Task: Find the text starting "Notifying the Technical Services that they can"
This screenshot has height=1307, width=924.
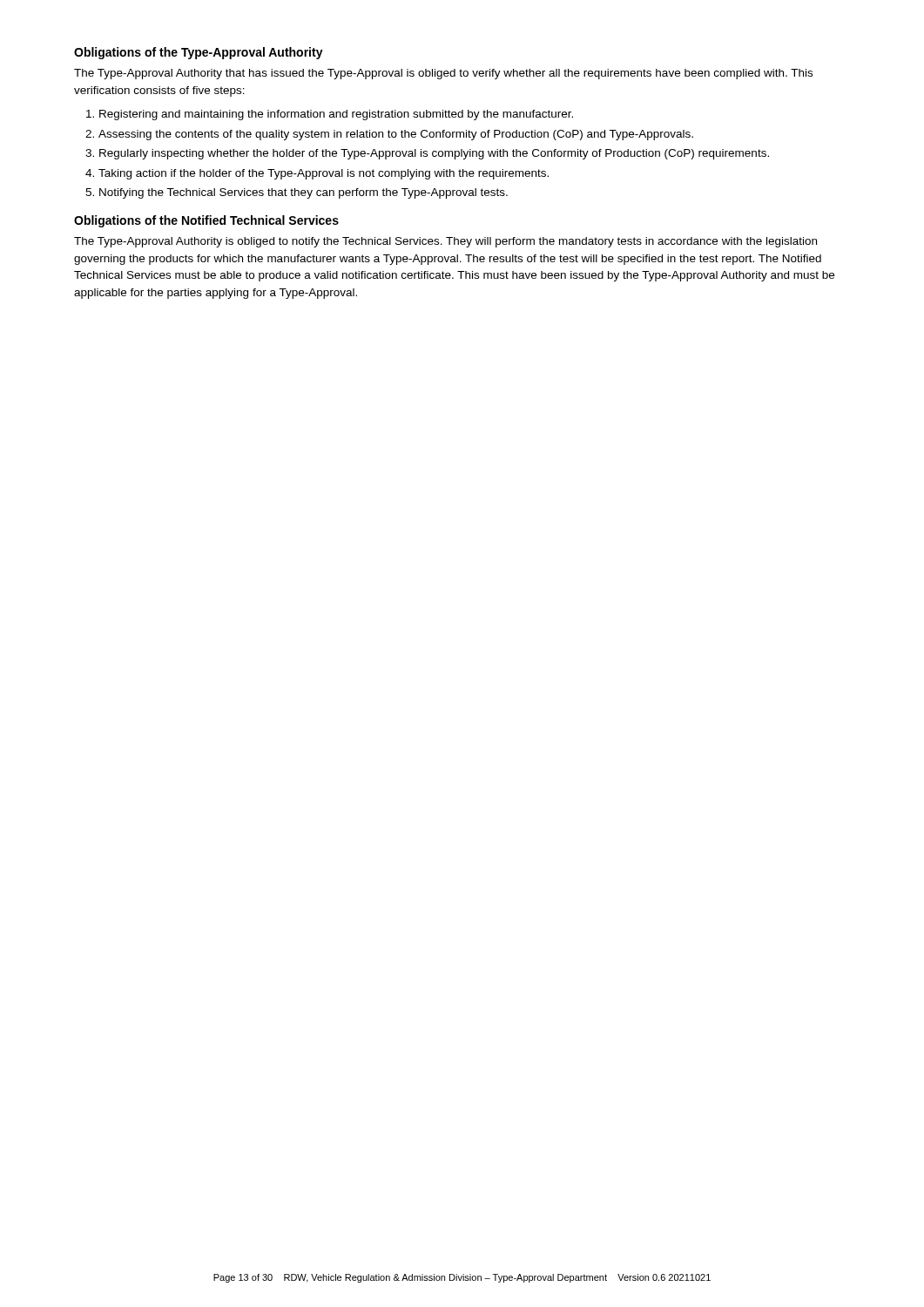Action: (303, 192)
